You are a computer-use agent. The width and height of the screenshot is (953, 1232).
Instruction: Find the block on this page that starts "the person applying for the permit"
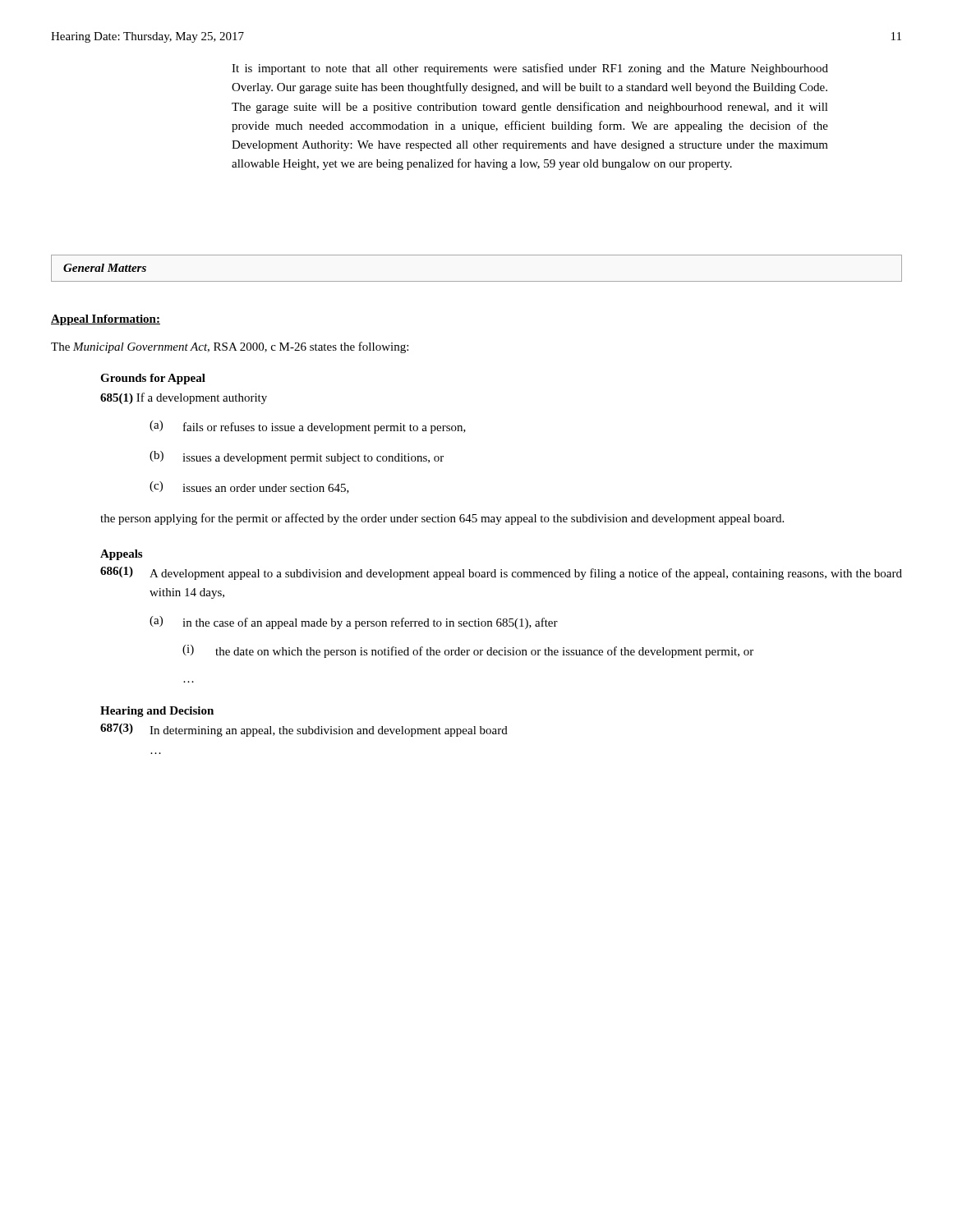(443, 518)
